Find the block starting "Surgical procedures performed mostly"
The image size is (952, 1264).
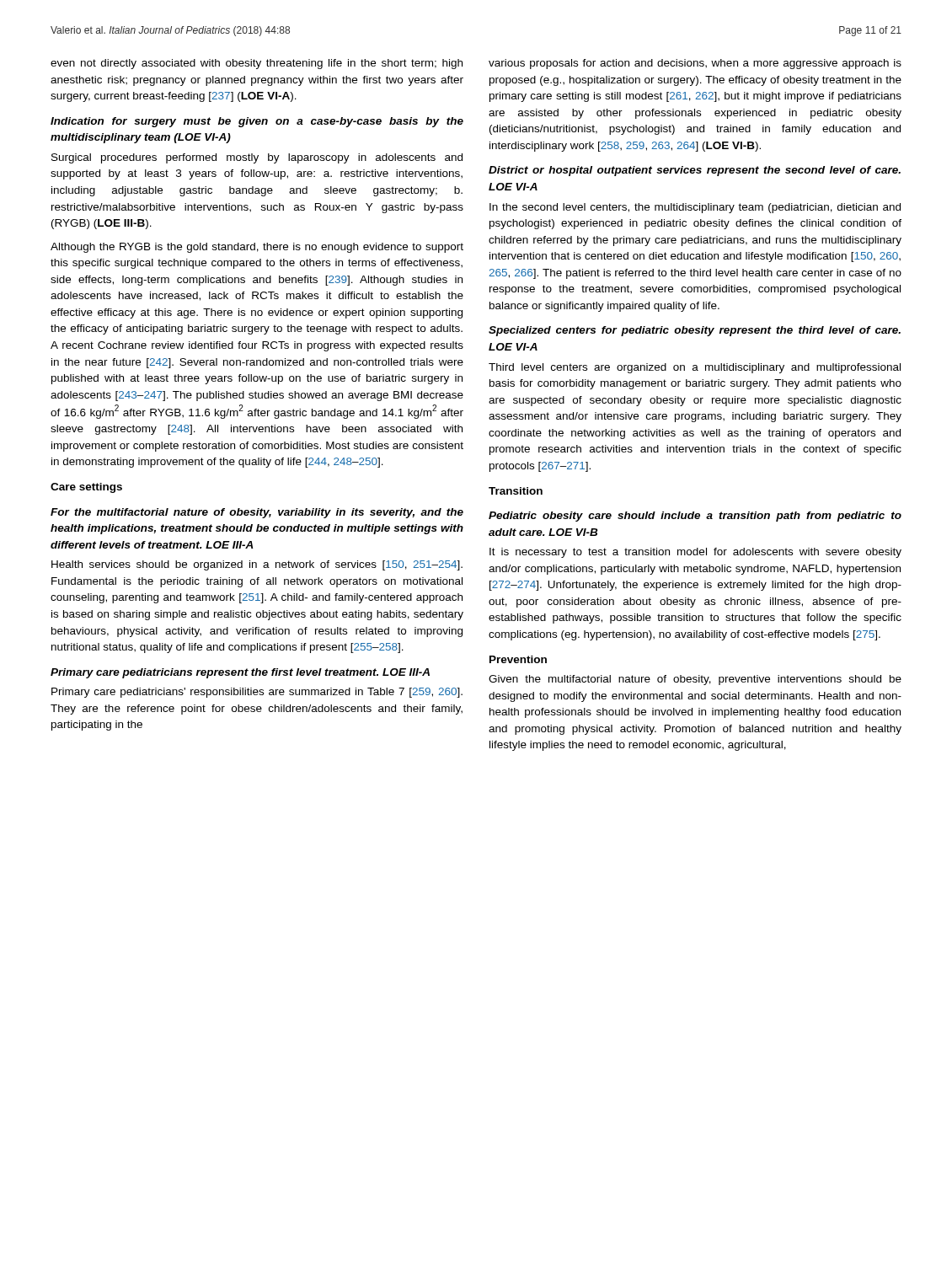coord(257,310)
